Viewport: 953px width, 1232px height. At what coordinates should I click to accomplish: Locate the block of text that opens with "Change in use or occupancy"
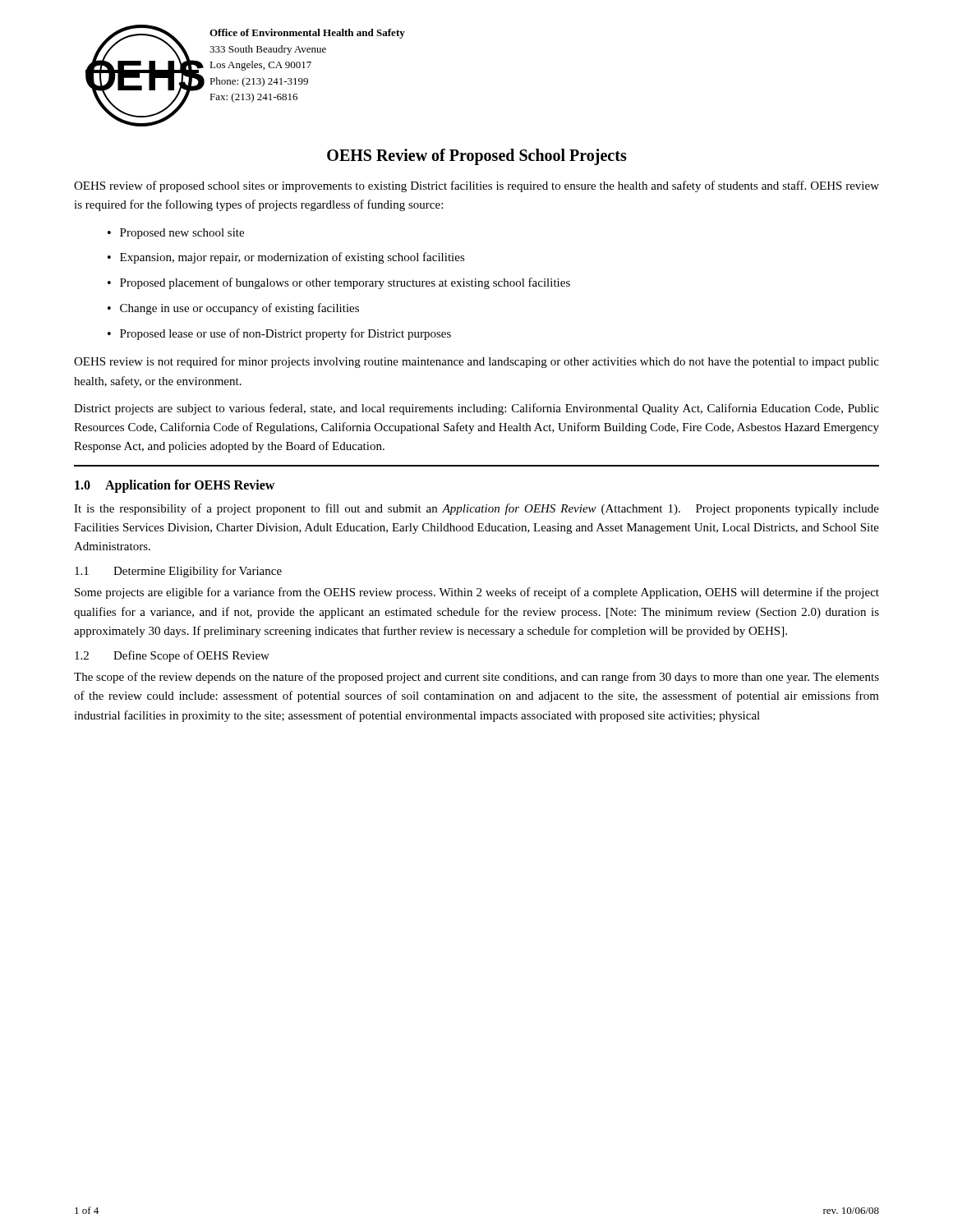coord(239,309)
